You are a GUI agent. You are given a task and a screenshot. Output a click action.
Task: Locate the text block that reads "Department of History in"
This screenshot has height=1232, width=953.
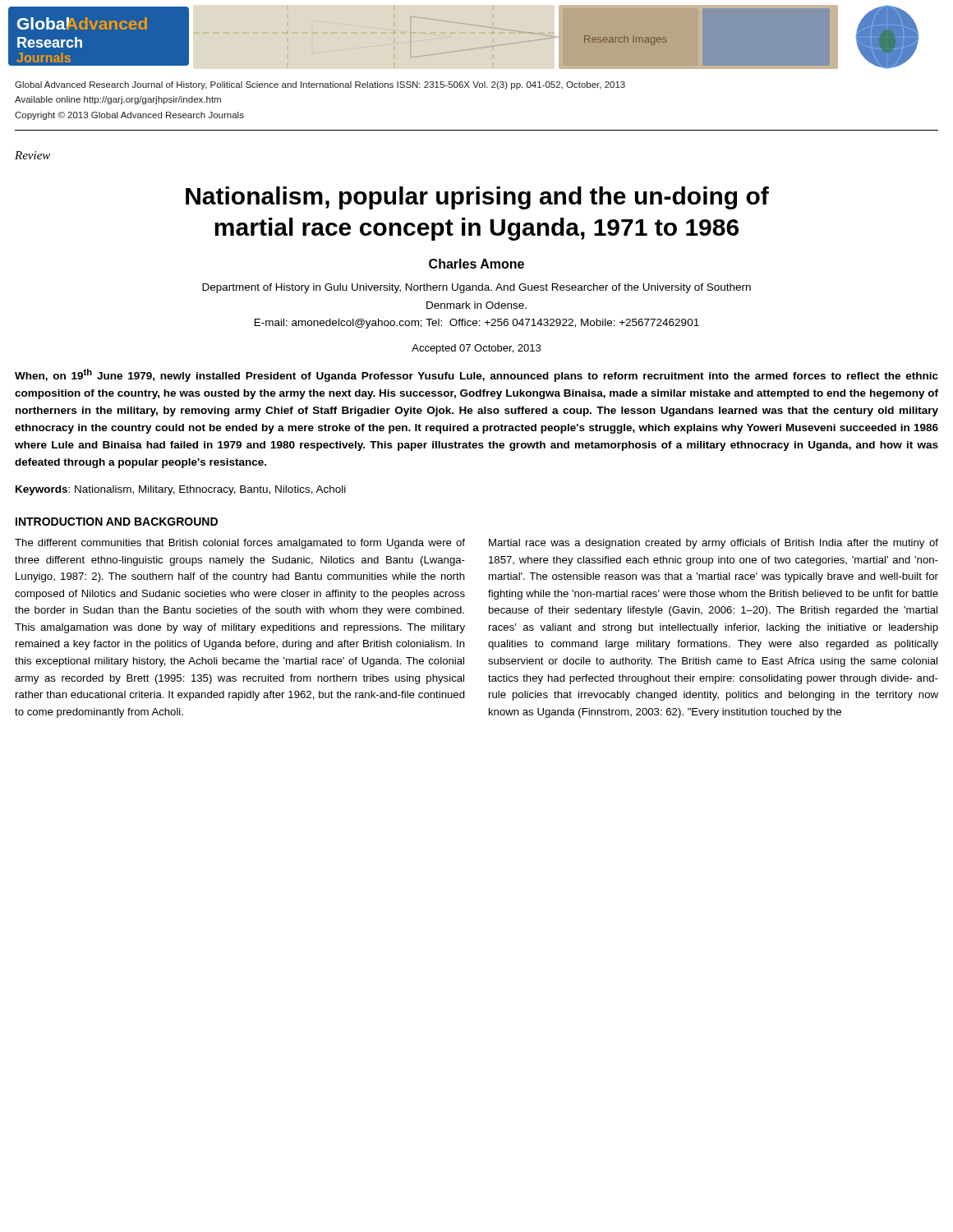tap(476, 305)
